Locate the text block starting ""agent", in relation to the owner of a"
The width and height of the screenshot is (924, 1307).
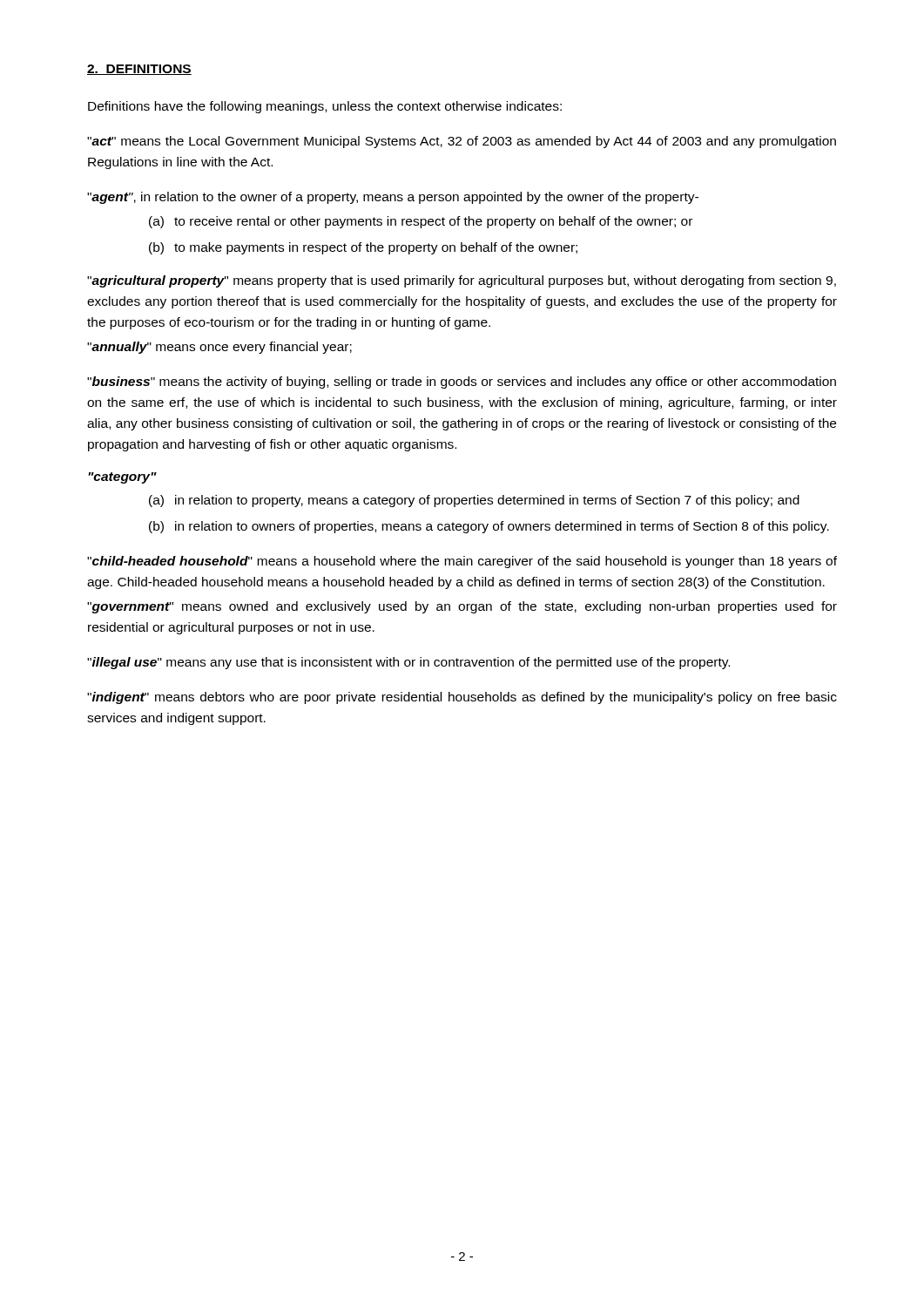tap(393, 197)
